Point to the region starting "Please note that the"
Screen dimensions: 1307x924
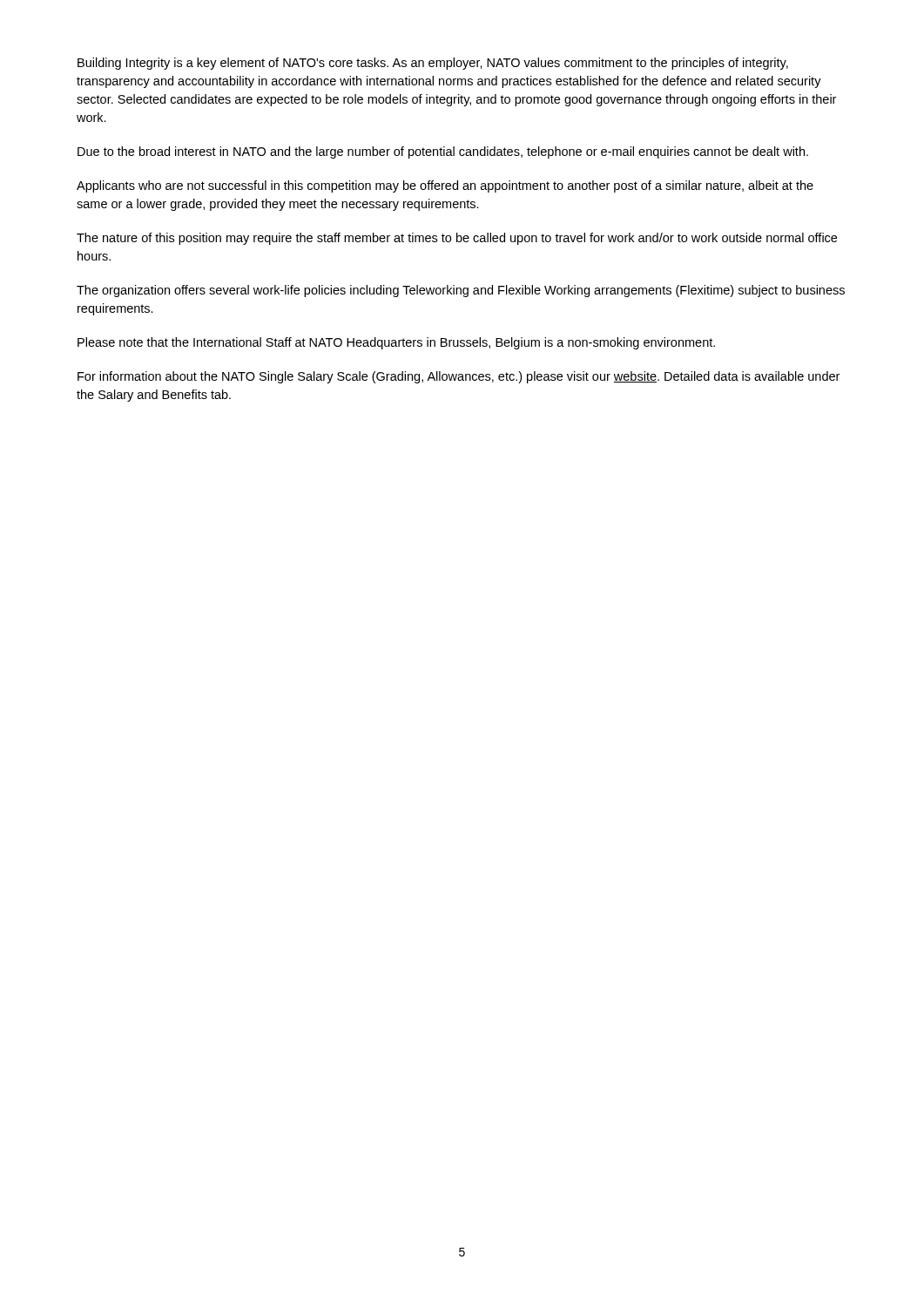click(x=396, y=343)
